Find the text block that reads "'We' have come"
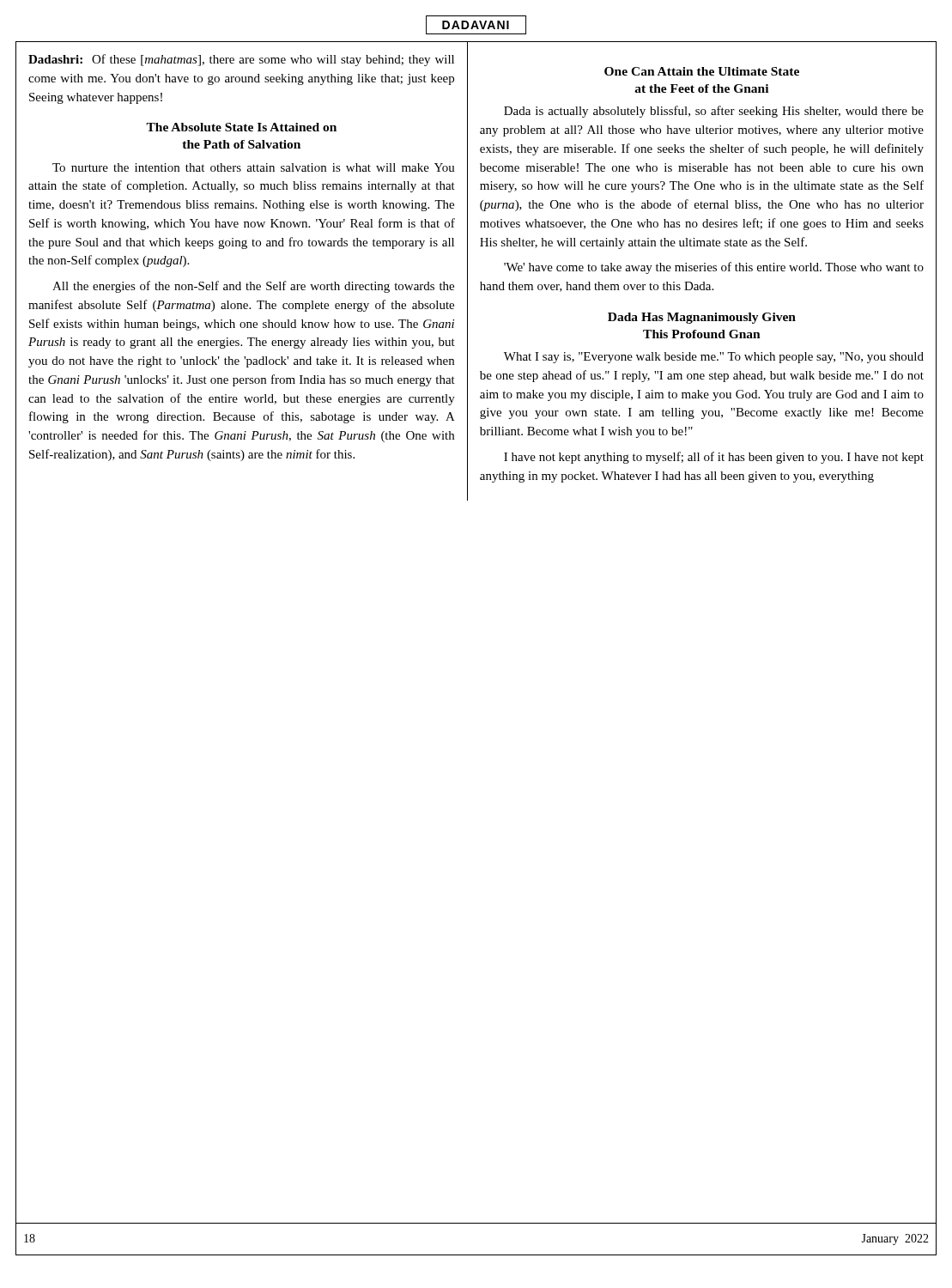 702,277
